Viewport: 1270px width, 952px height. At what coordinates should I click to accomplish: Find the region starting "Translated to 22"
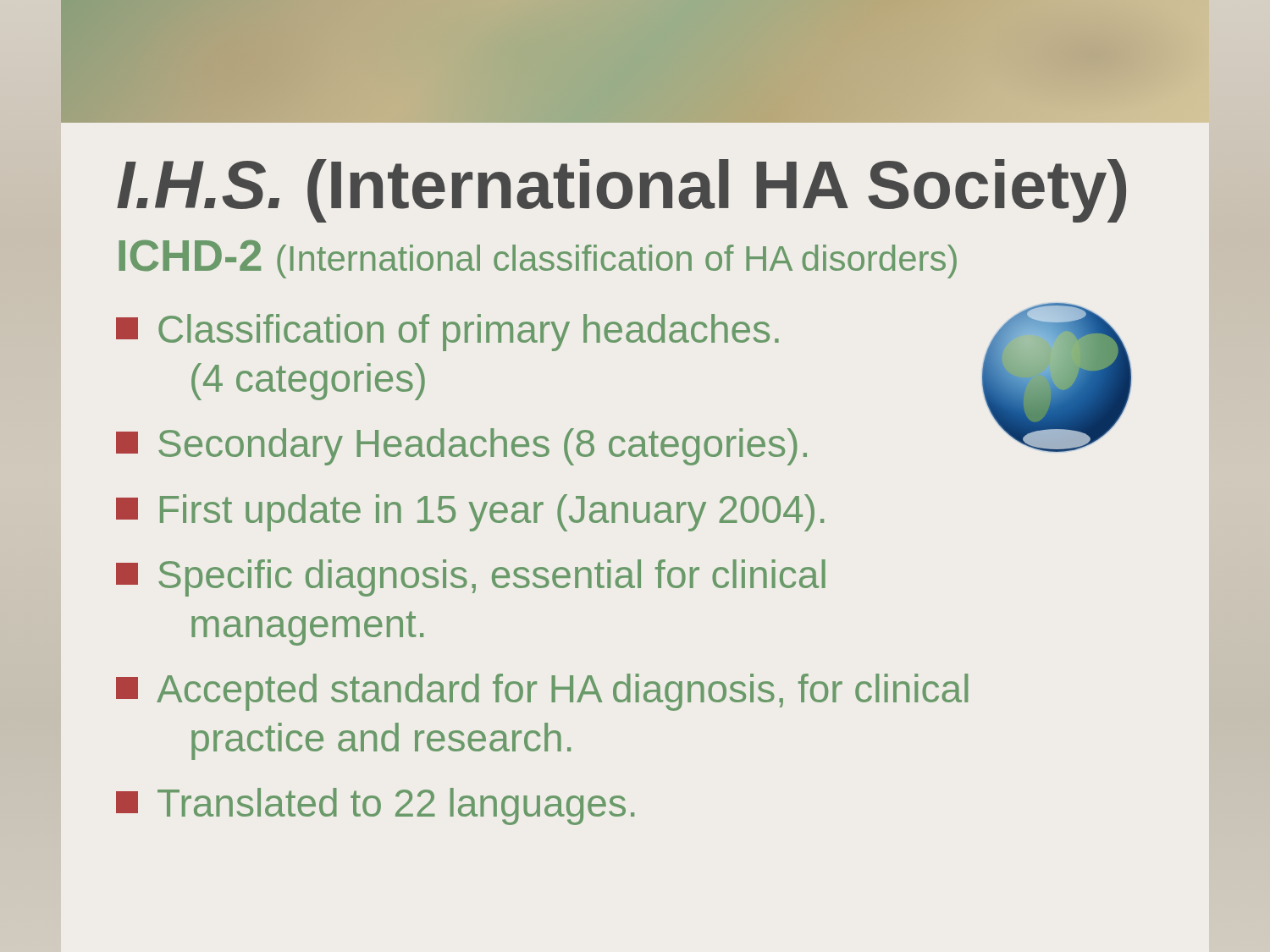[x=377, y=804]
